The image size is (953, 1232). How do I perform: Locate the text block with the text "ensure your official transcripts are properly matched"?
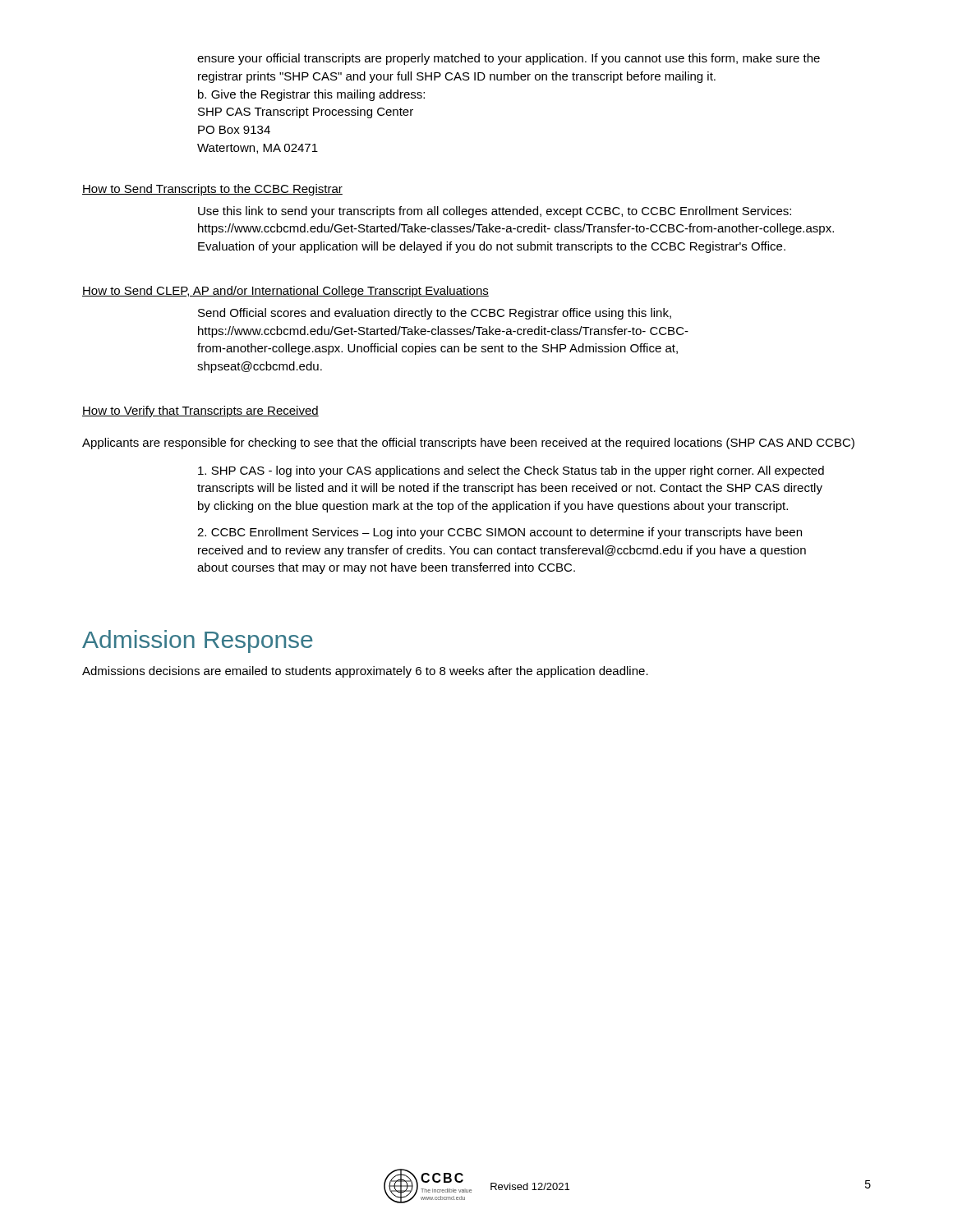point(509,59)
